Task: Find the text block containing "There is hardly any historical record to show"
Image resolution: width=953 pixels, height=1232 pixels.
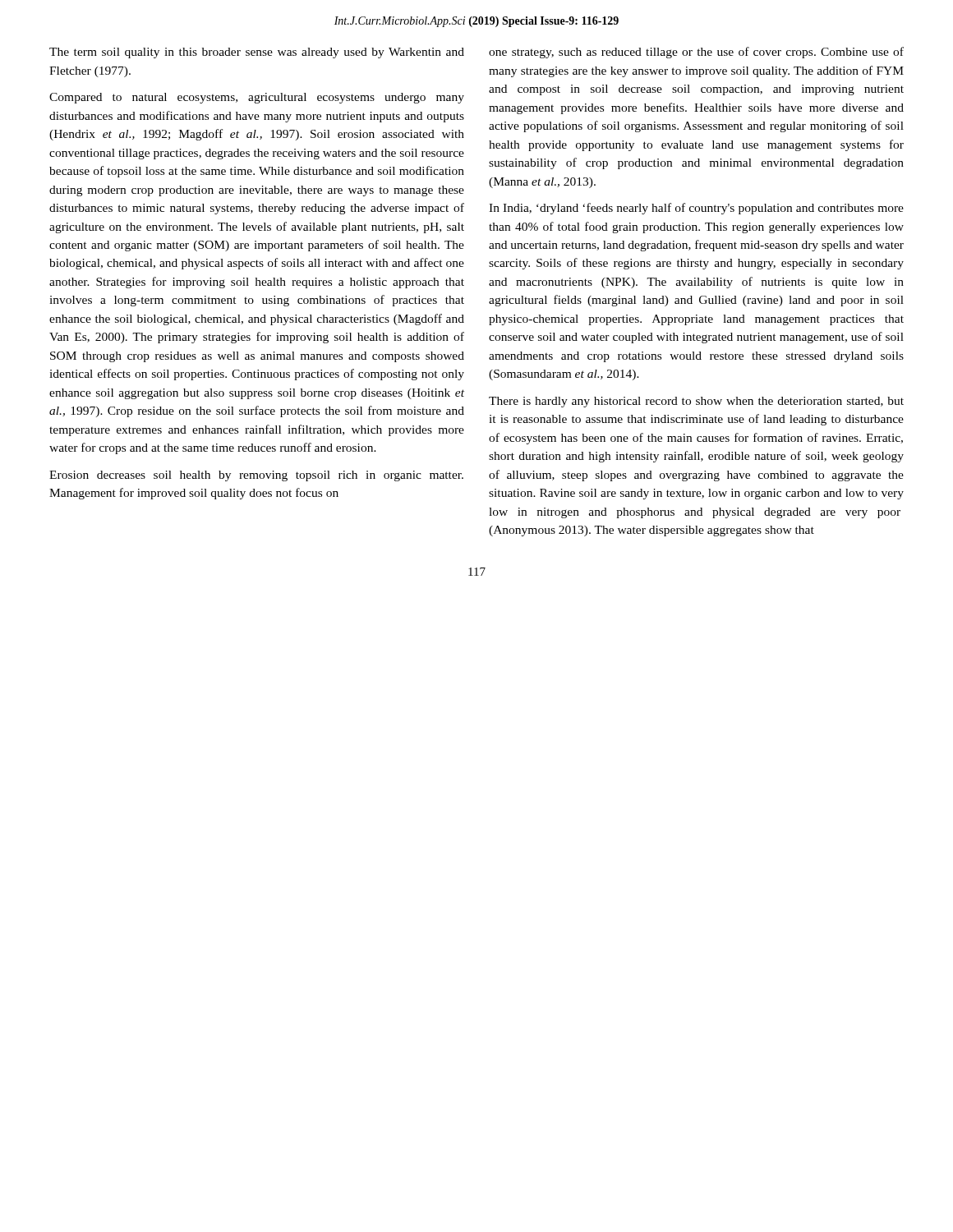Action: pos(696,465)
